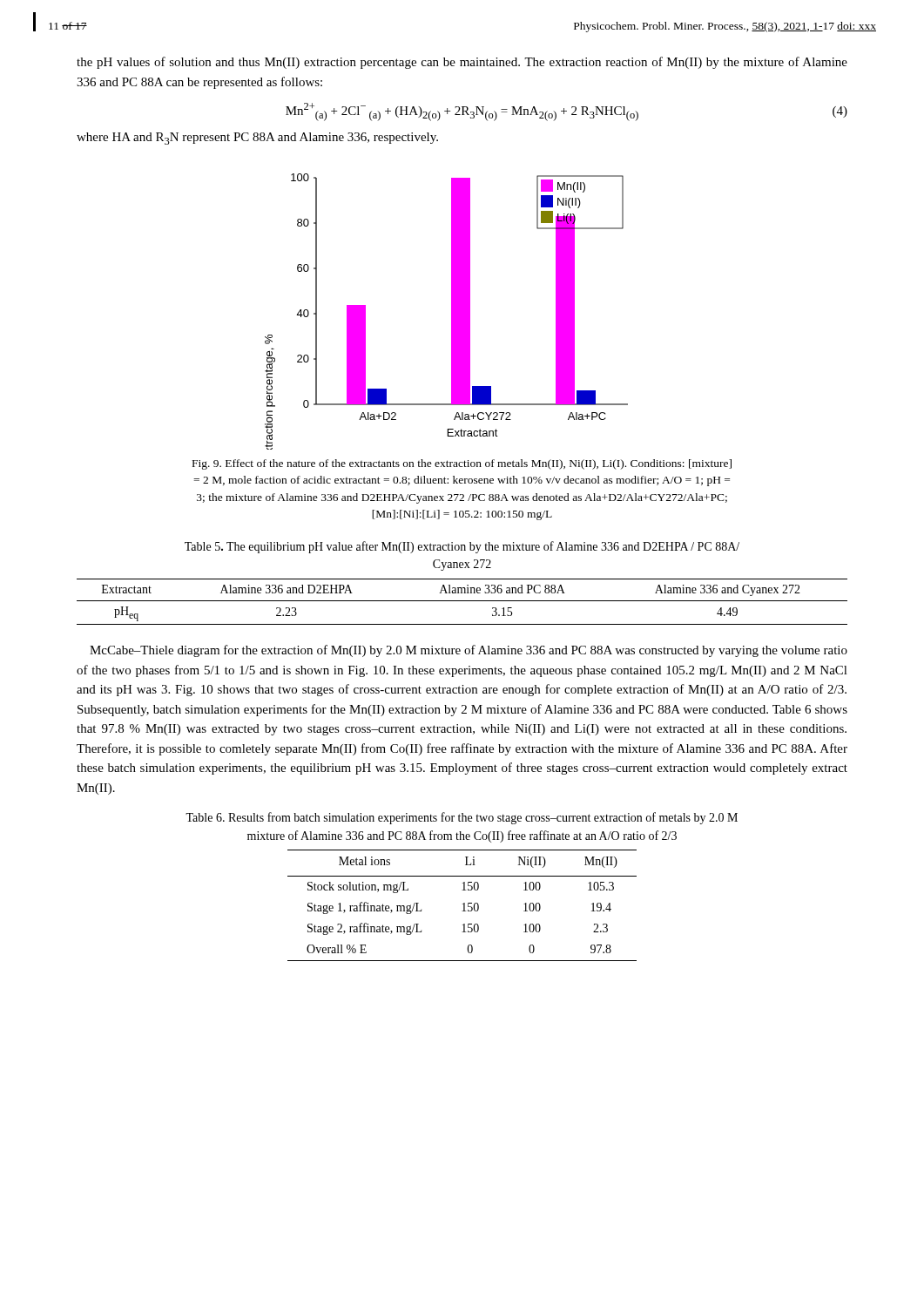This screenshot has width=924, height=1307.
Task: Click on the table containing "Stage 2, raffinate,"
Action: point(462,905)
